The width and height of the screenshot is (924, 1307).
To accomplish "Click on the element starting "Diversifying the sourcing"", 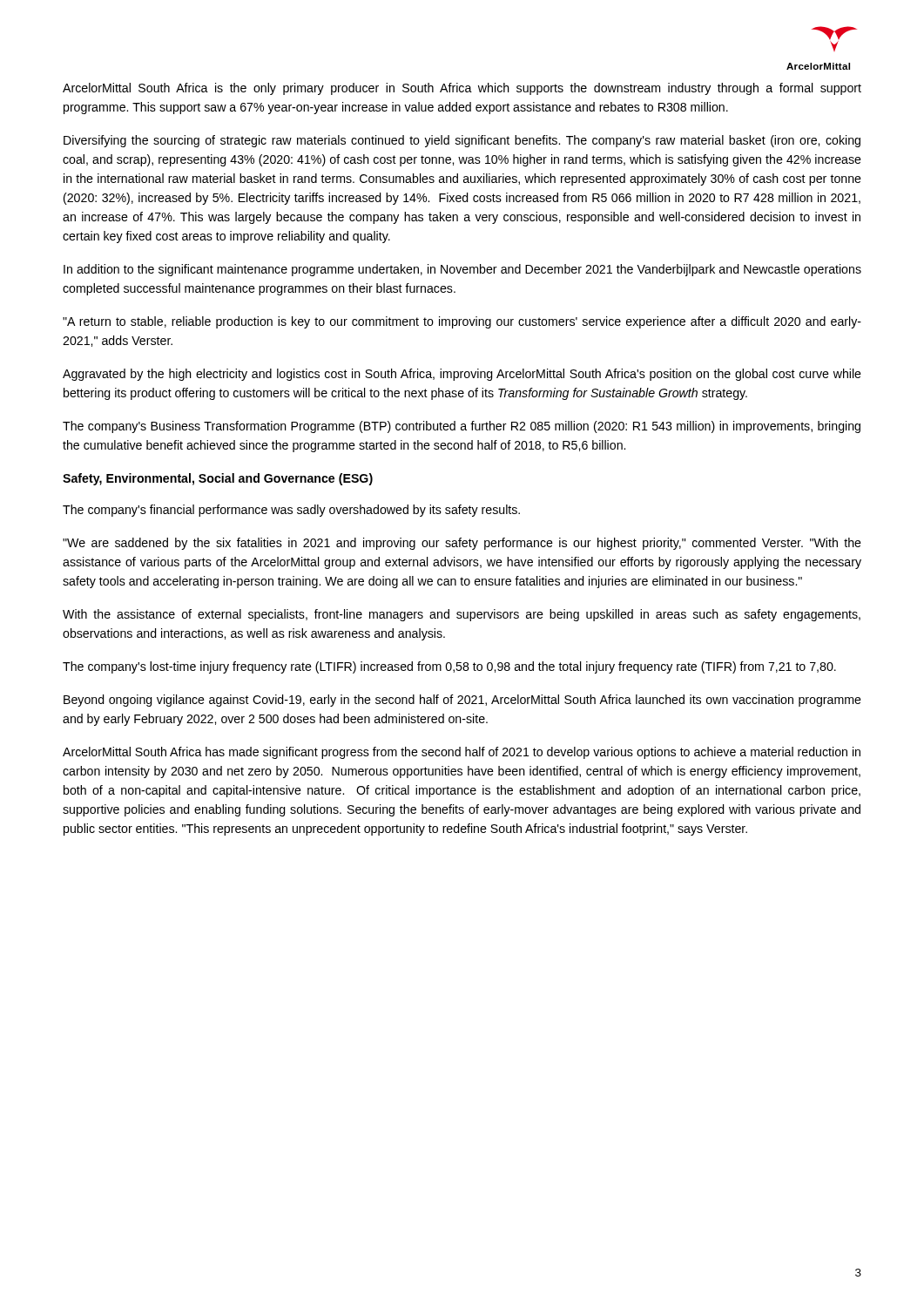I will [462, 188].
